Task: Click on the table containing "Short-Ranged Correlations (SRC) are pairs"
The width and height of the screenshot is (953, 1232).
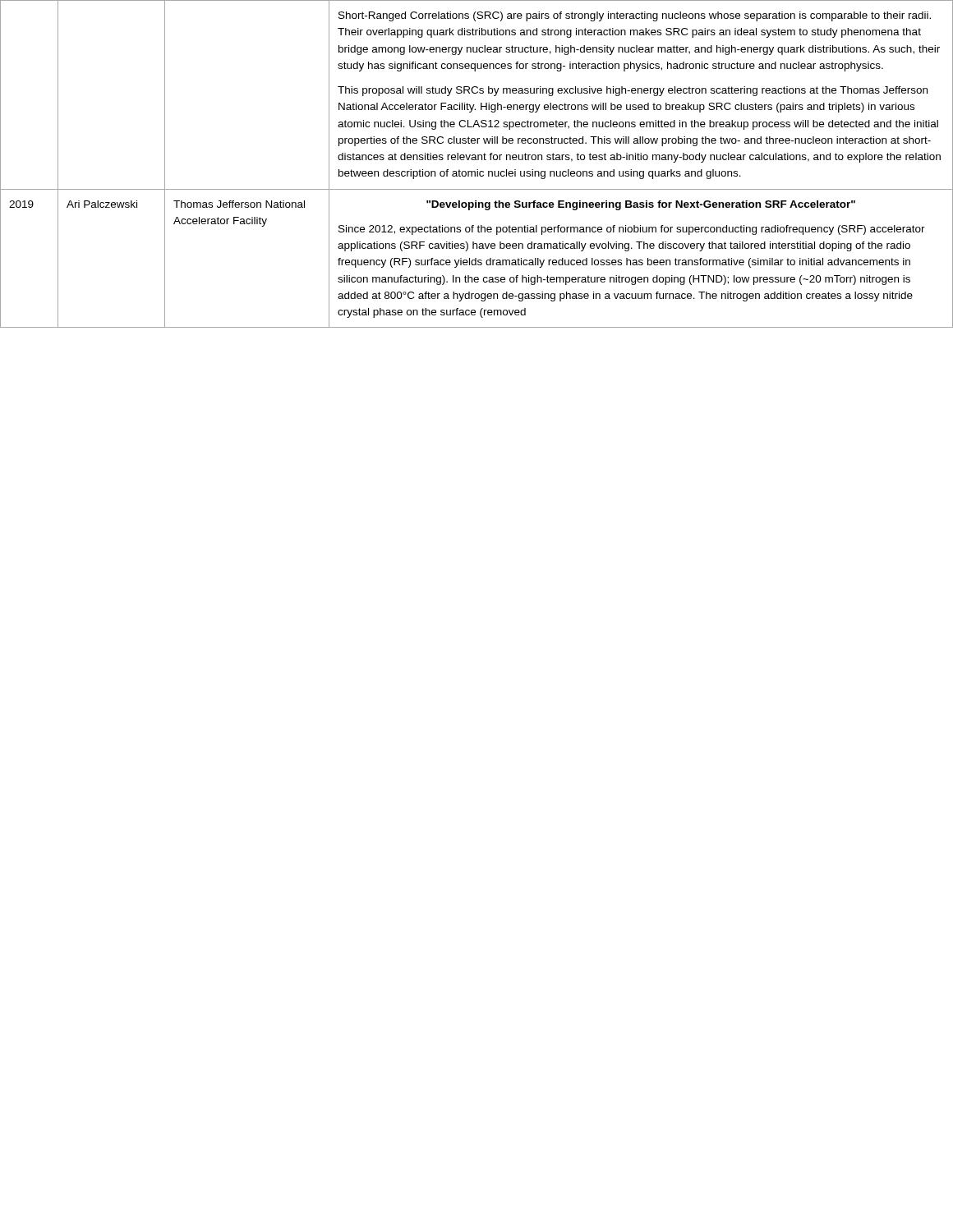Action: (476, 164)
